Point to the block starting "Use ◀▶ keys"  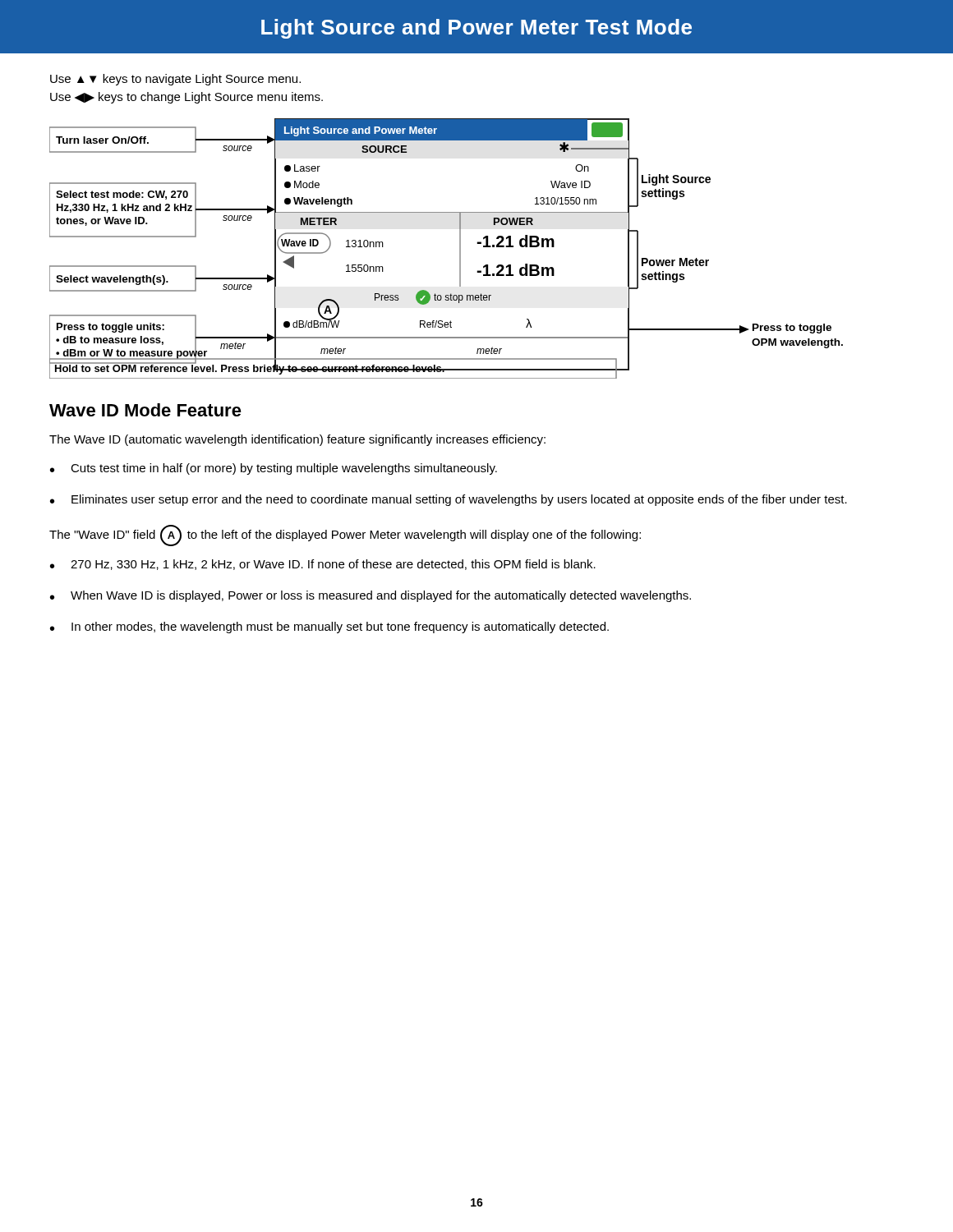pyautogui.click(x=187, y=97)
